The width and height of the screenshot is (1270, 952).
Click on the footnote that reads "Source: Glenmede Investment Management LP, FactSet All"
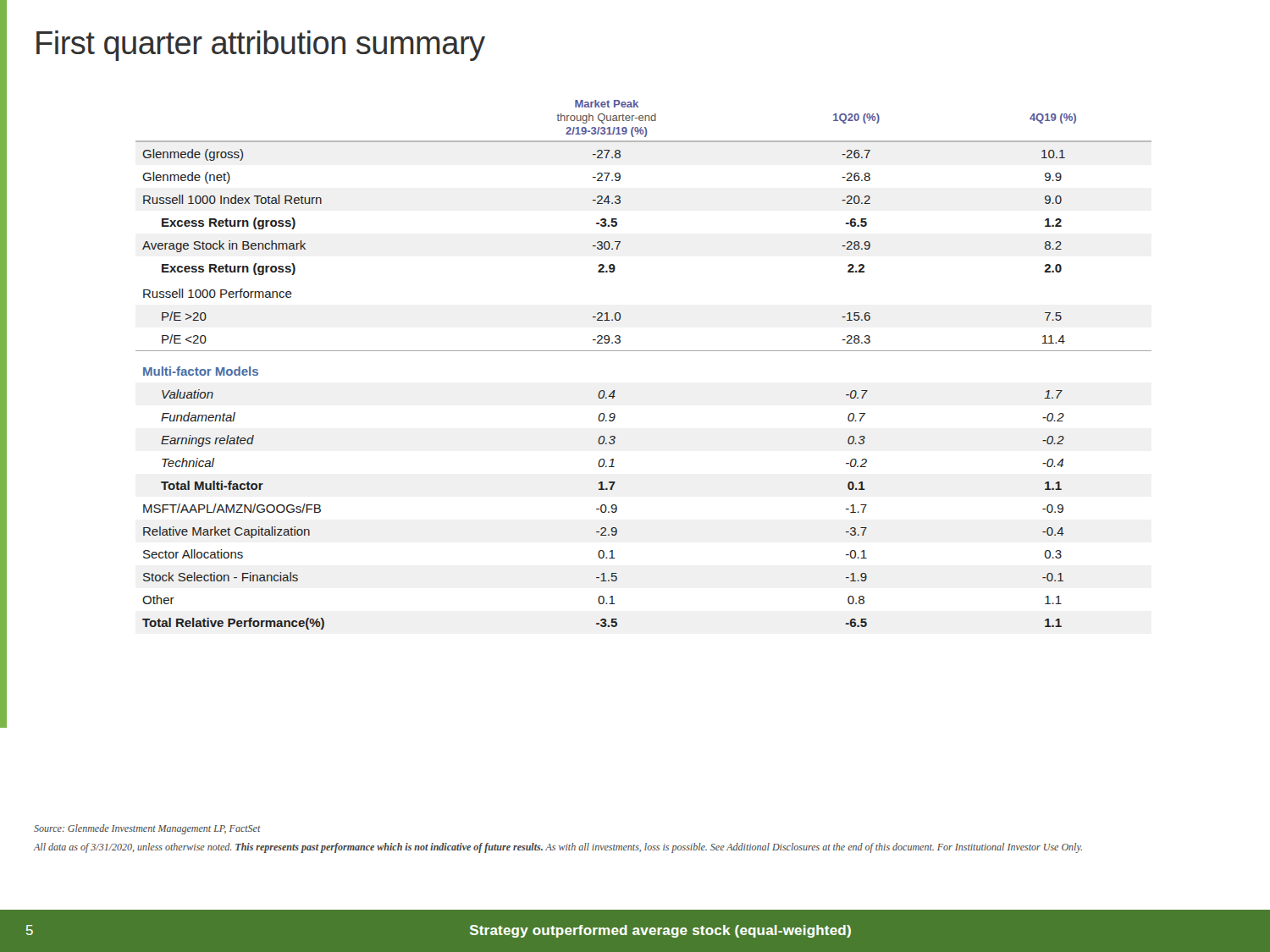coord(618,838)
